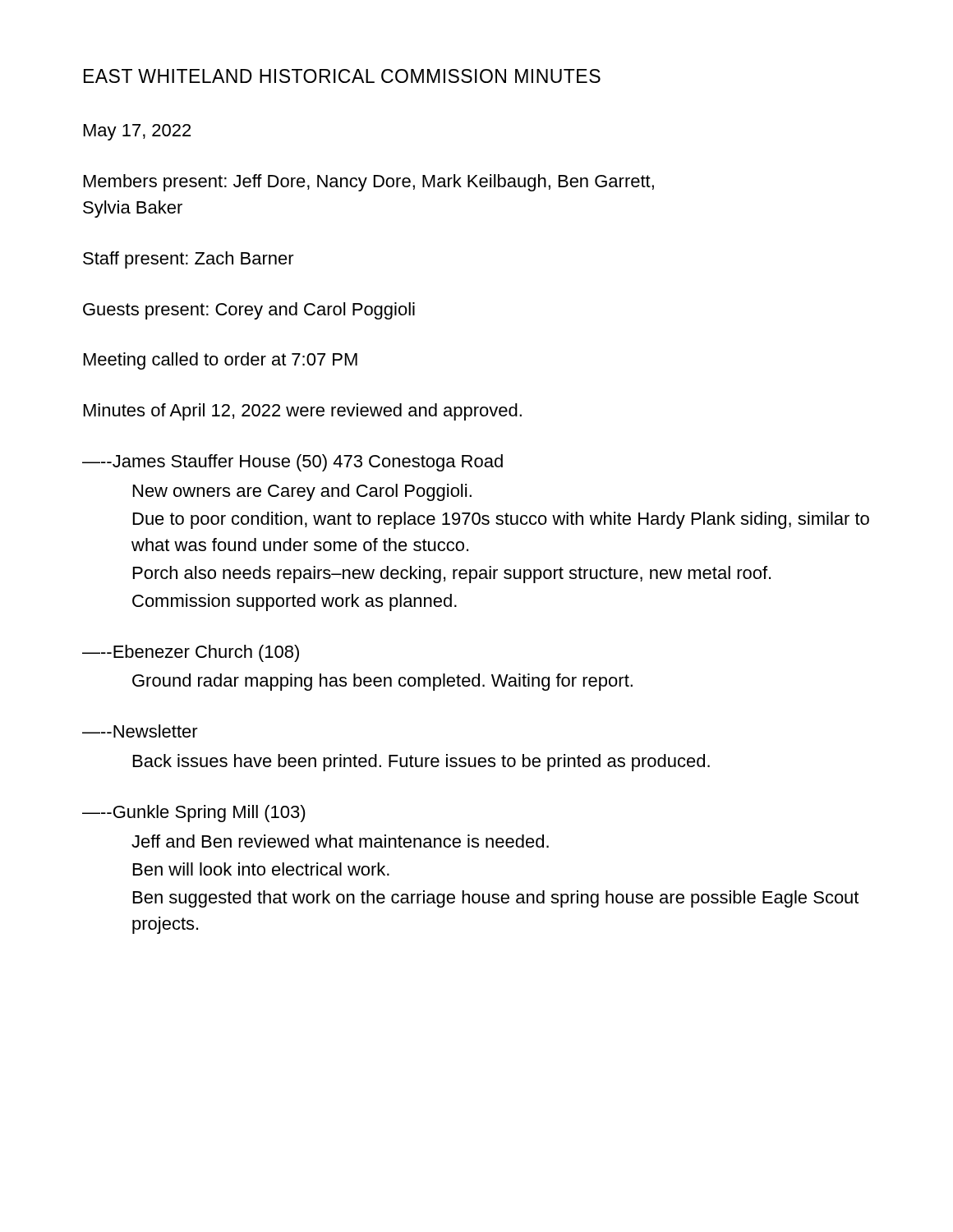Navigate to the block starting "—--James Stauffer House (50) 473 Conestoga Road"
The image size is (953, 1232).
click(x=476, y=531)
